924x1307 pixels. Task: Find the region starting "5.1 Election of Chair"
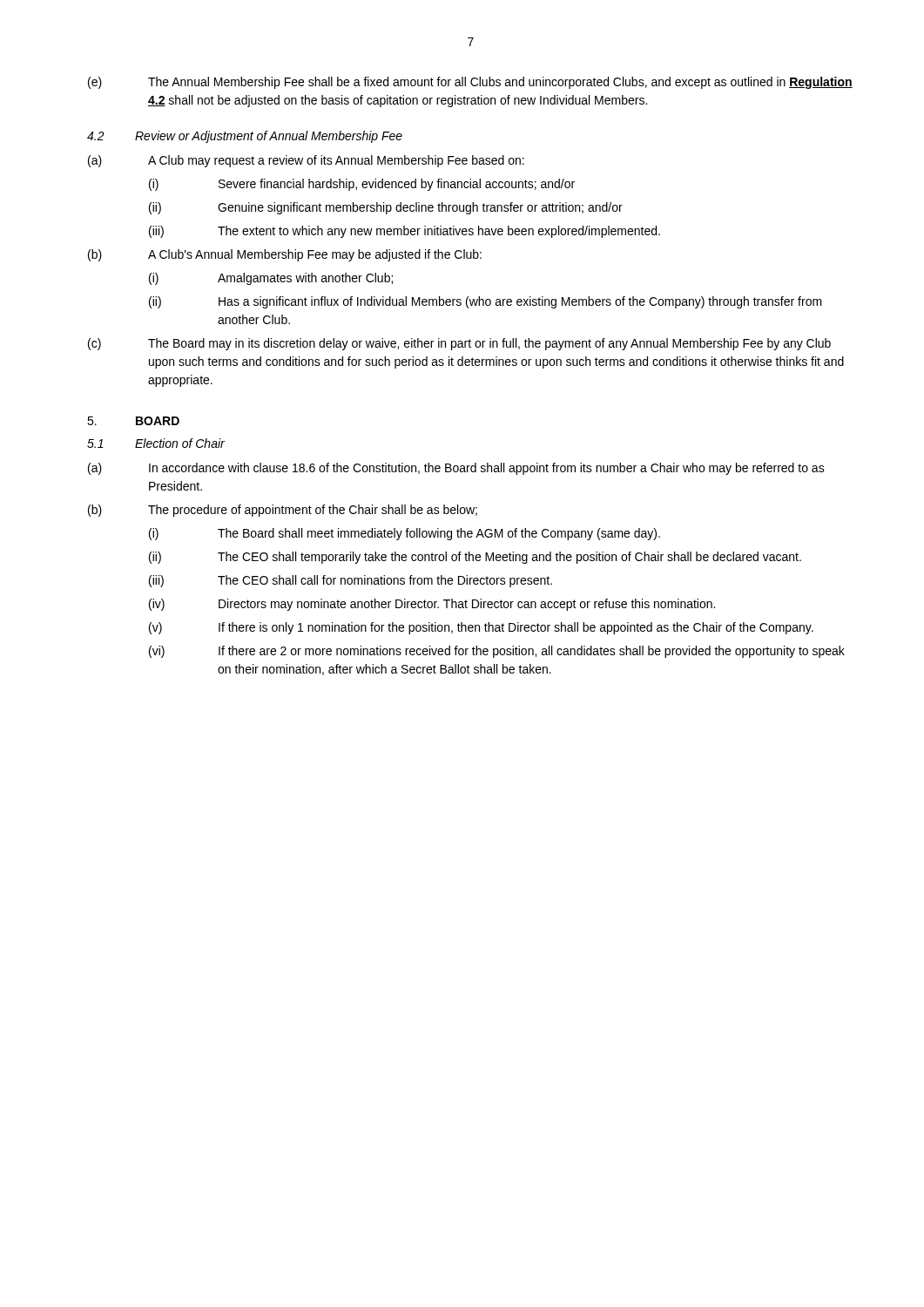pyautogui.click(x=156, y=443)
